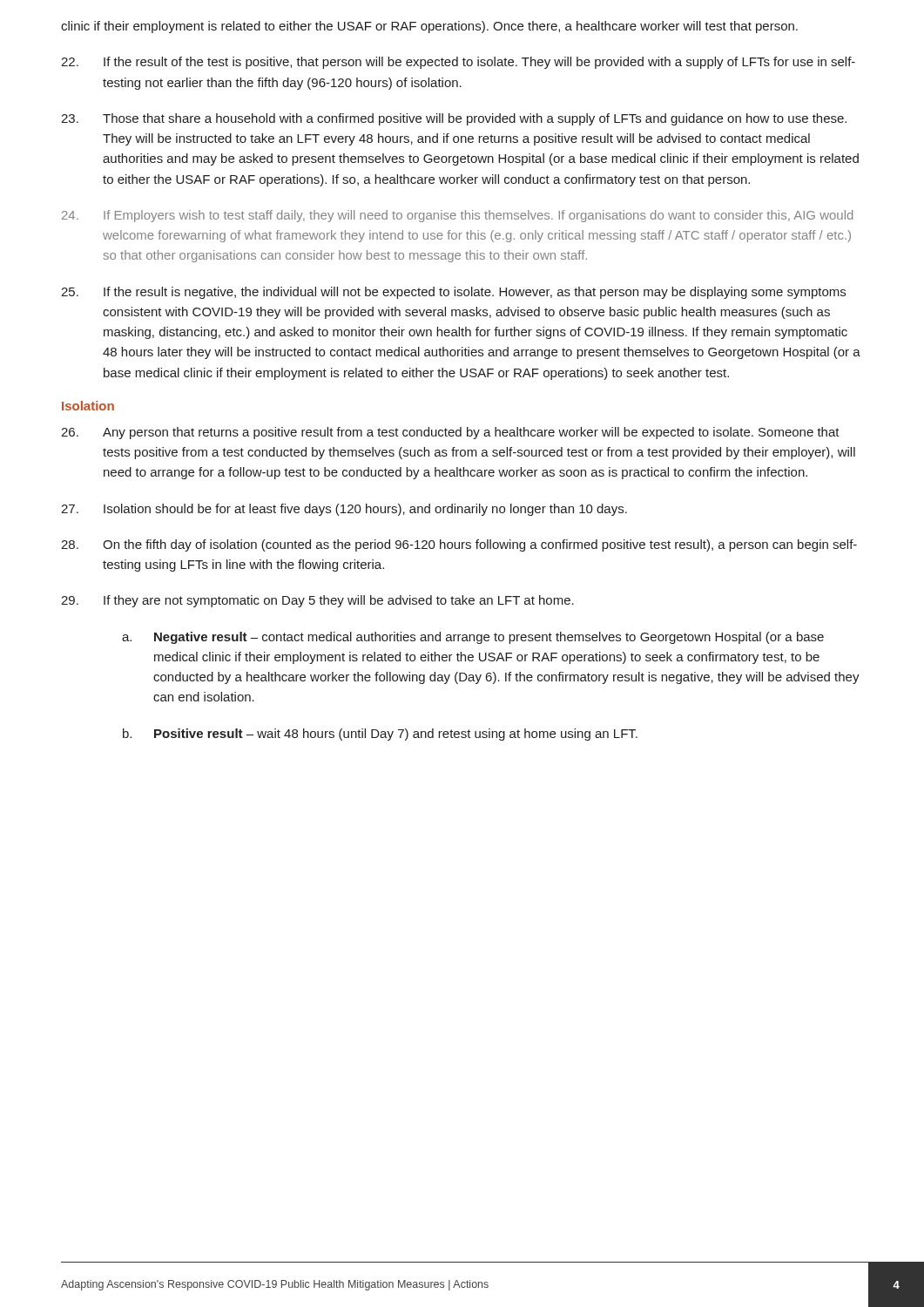Screen dimensions: 1307x924
Task: Select the list item that says "23. Those that share a household with a"
Action: [x=462, y=148]
